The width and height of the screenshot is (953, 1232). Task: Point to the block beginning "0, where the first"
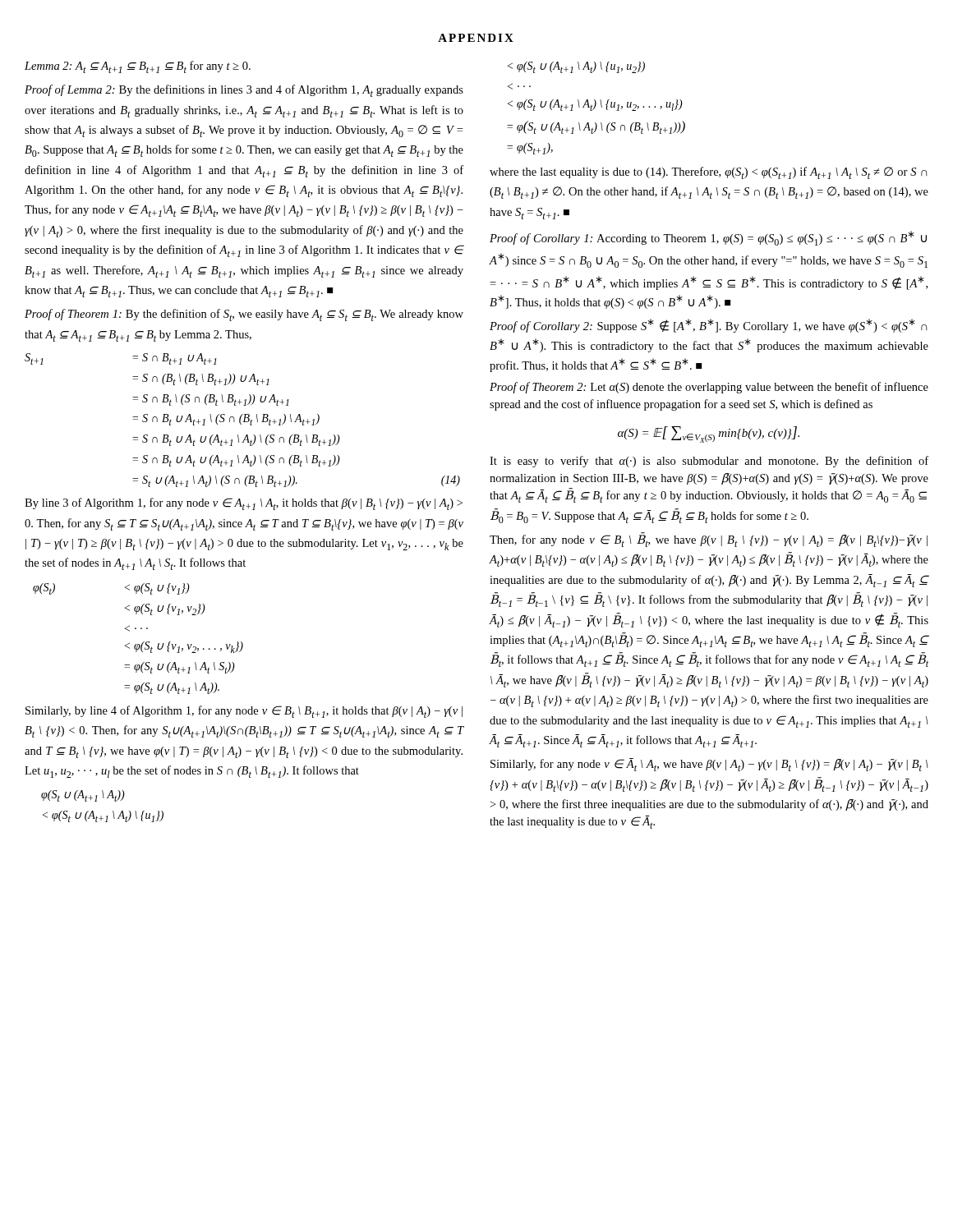pos(709,445)
